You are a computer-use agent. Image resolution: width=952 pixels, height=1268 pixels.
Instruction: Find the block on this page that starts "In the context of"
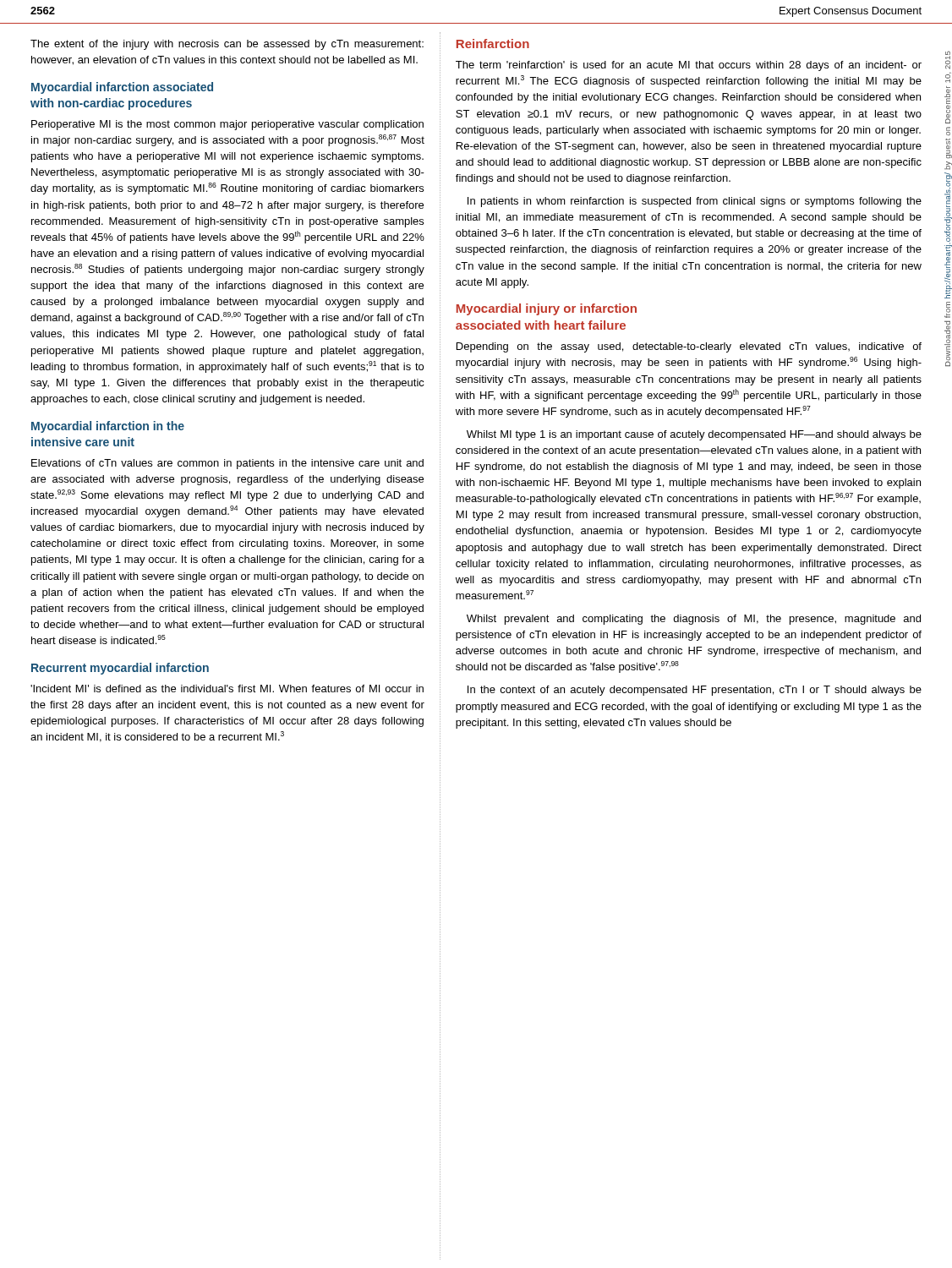(x=689, y=706)
